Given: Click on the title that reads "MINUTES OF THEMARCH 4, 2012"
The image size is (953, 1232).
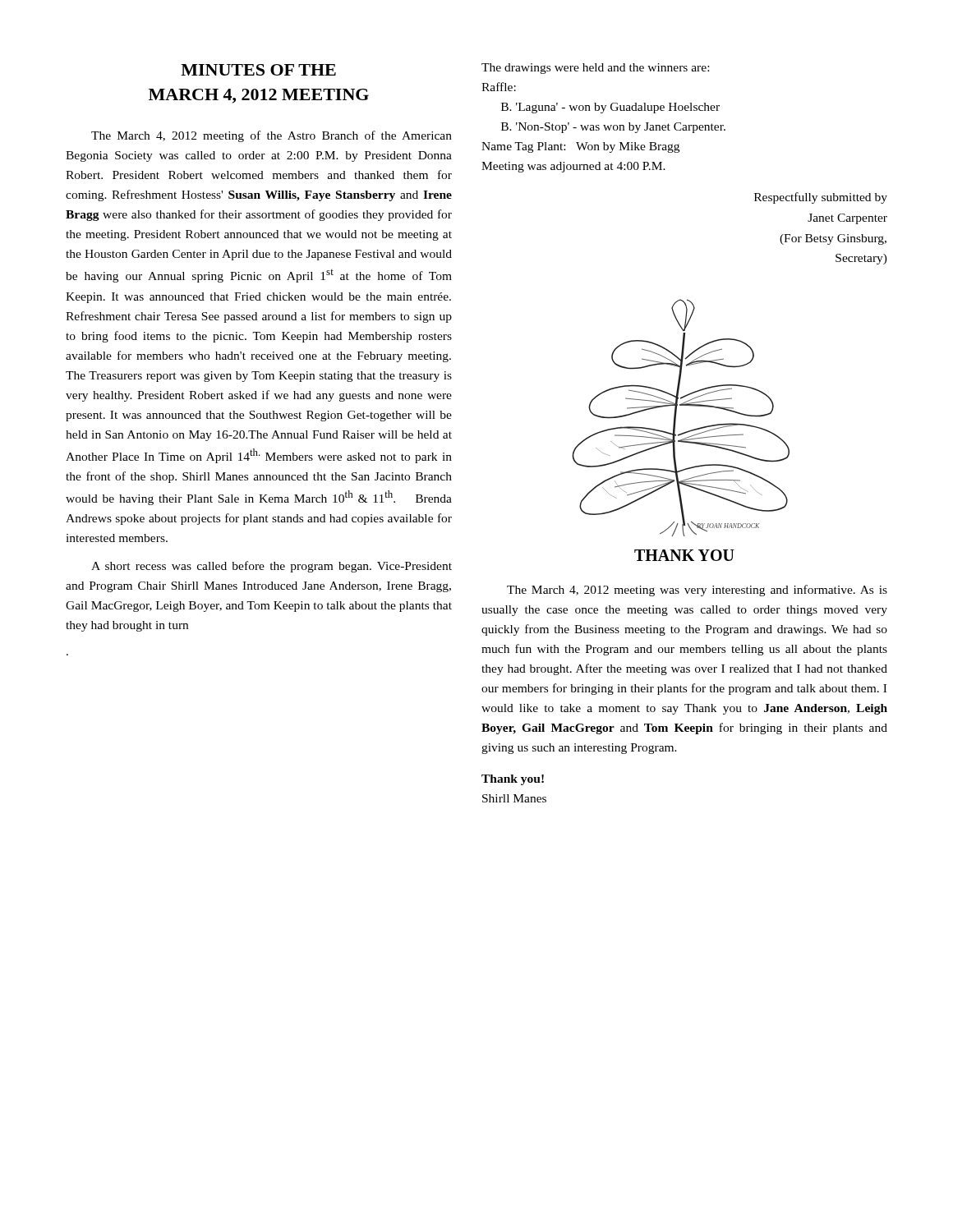Looking at the screenshot, I should pos(259,82).
